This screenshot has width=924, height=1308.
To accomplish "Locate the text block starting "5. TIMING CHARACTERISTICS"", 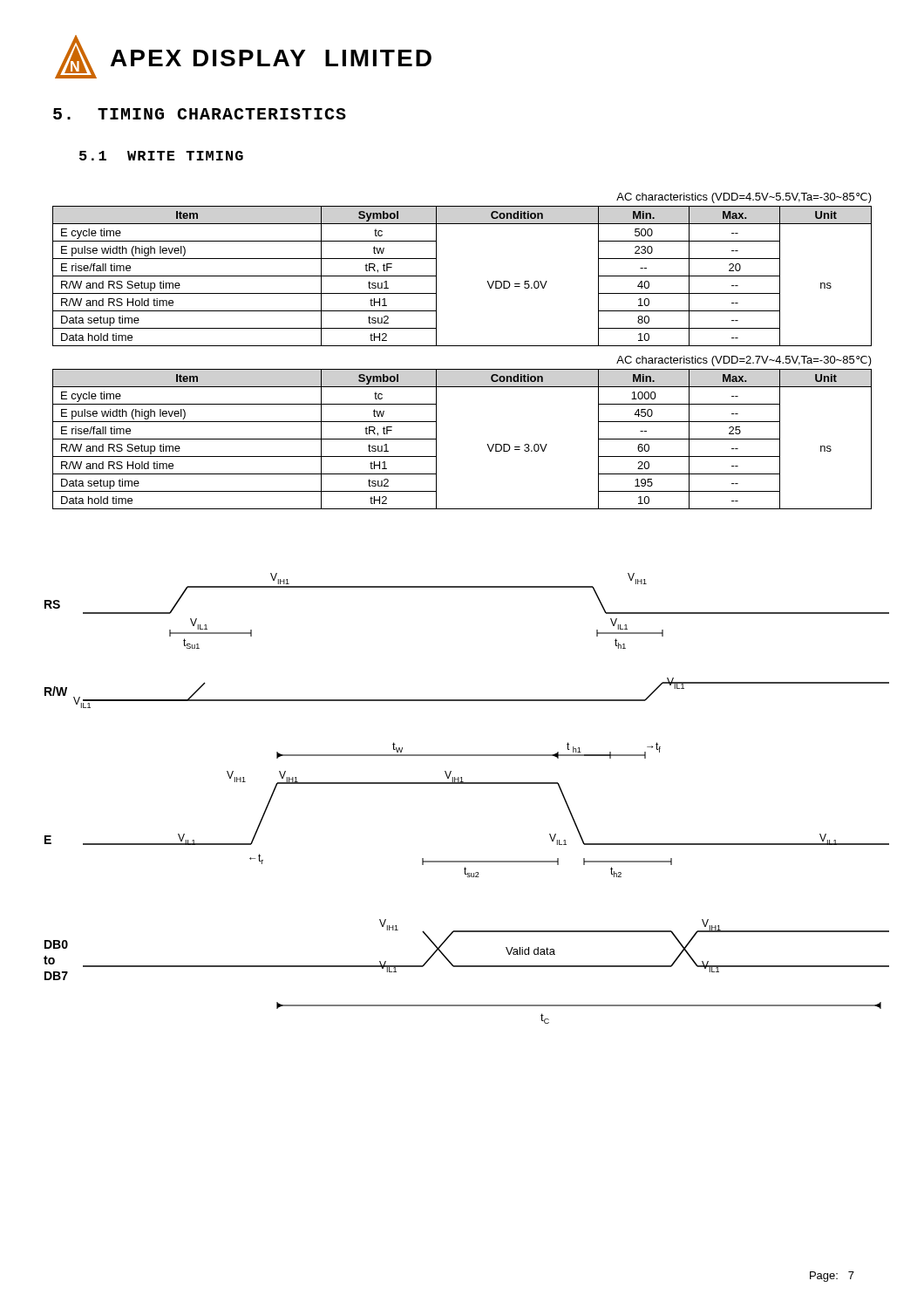I will pyautogui.click(x=200, y=115).
